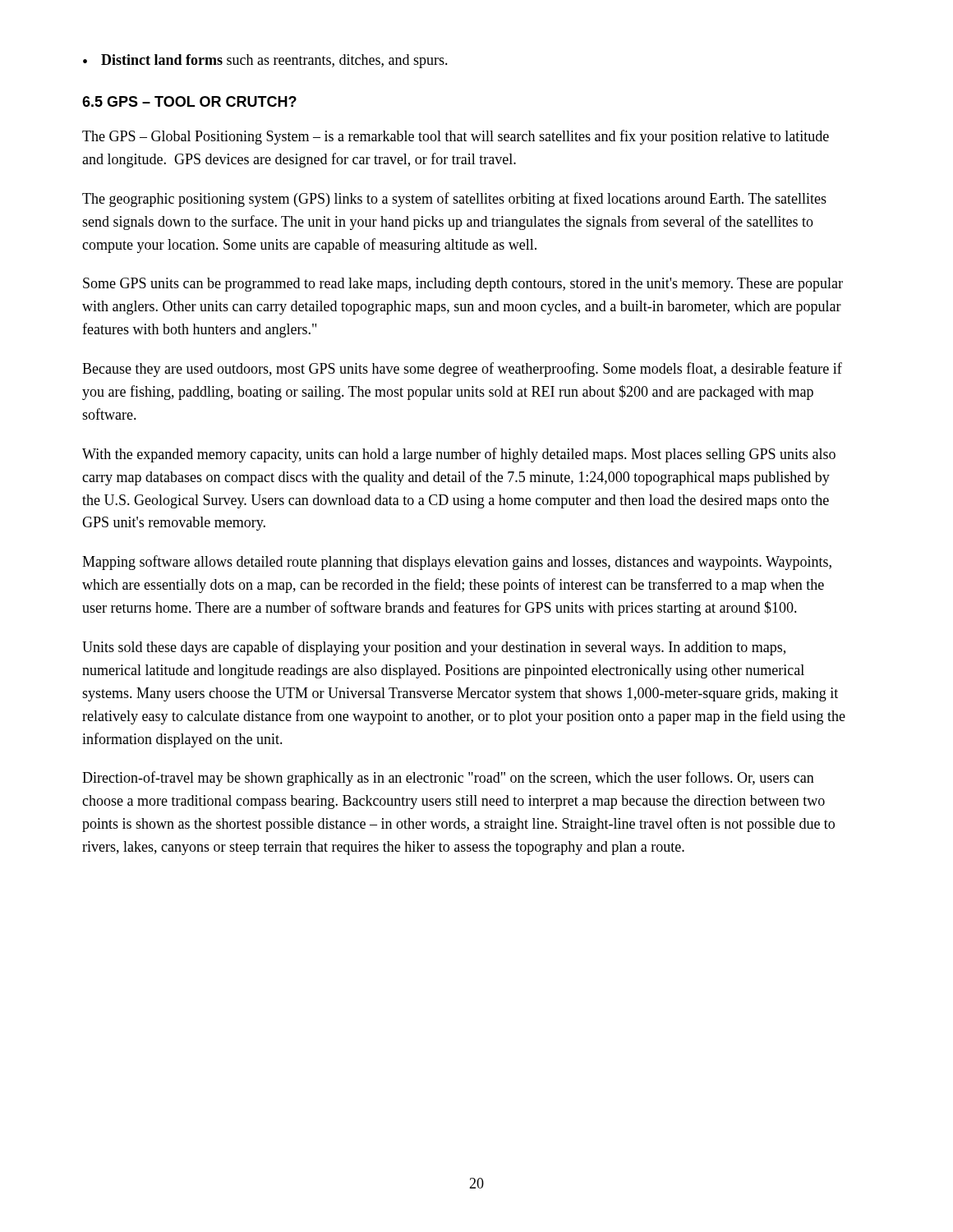Viewport: 953px width, 1232px height.
Task: Find the text starting "The geographic positioning system (GPS)"
Action: 454,221
